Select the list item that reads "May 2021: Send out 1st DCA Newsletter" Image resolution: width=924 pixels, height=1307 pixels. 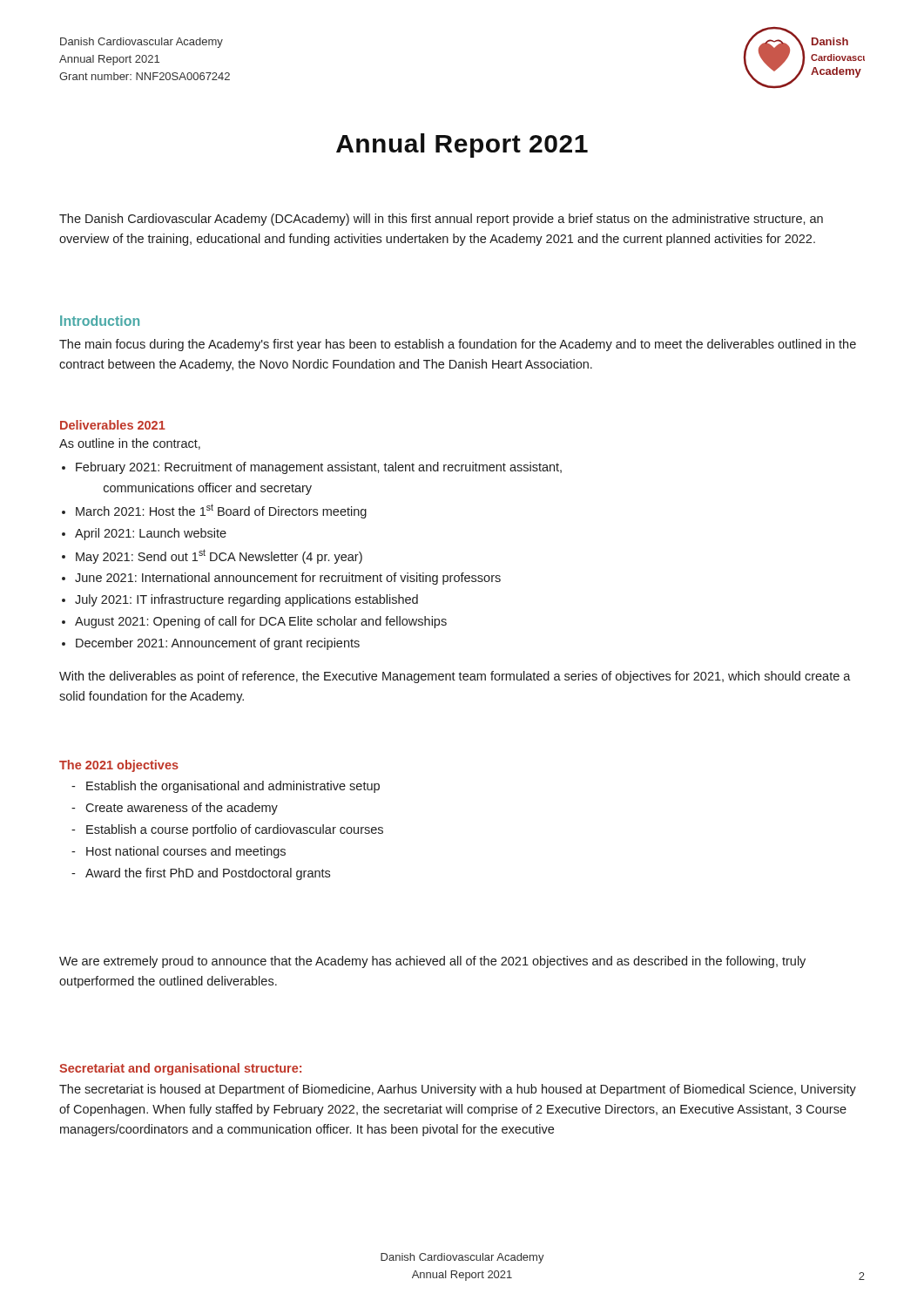click(219, 555)
